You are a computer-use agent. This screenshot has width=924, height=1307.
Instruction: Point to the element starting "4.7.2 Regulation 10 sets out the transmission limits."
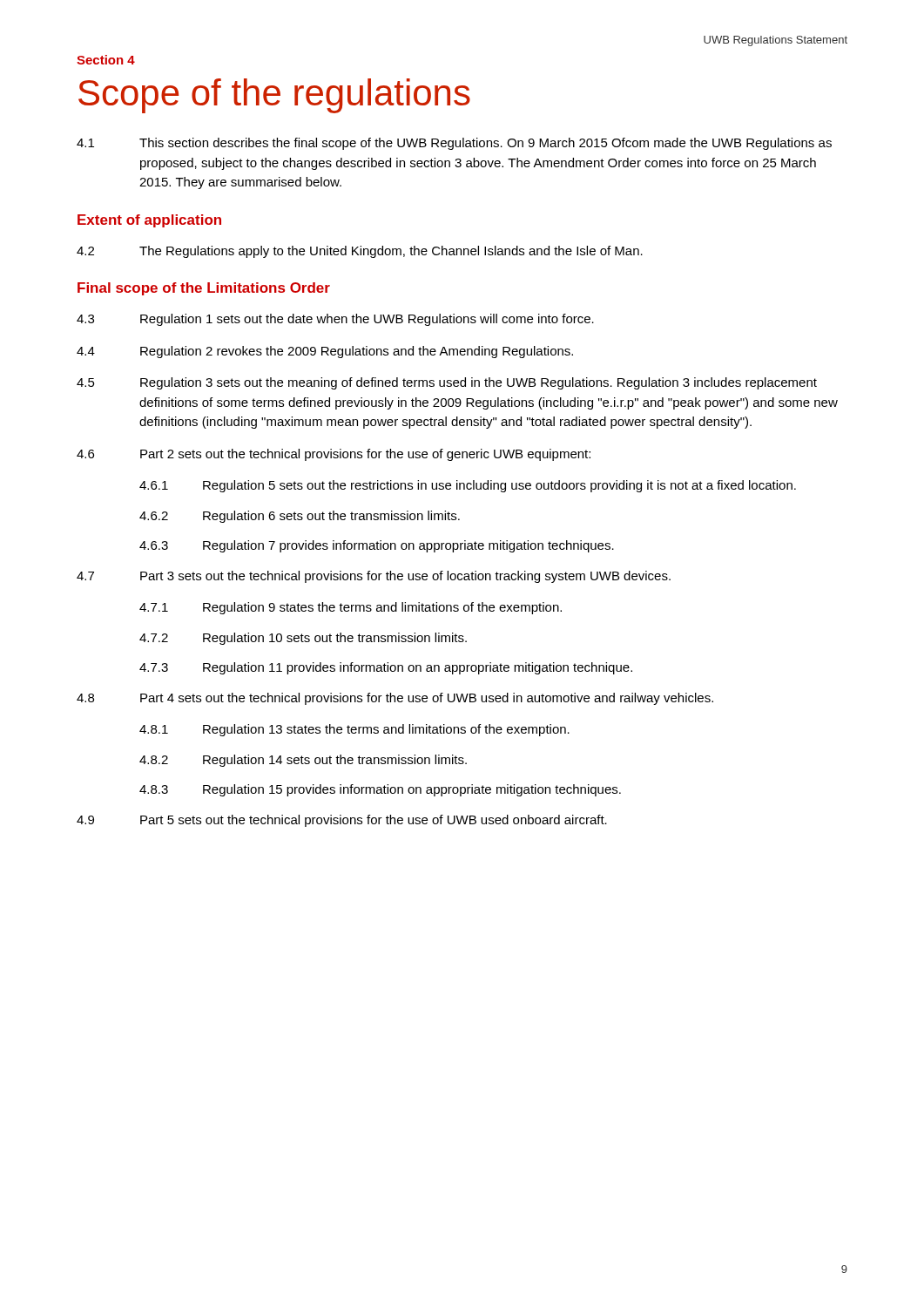point(303,639)
